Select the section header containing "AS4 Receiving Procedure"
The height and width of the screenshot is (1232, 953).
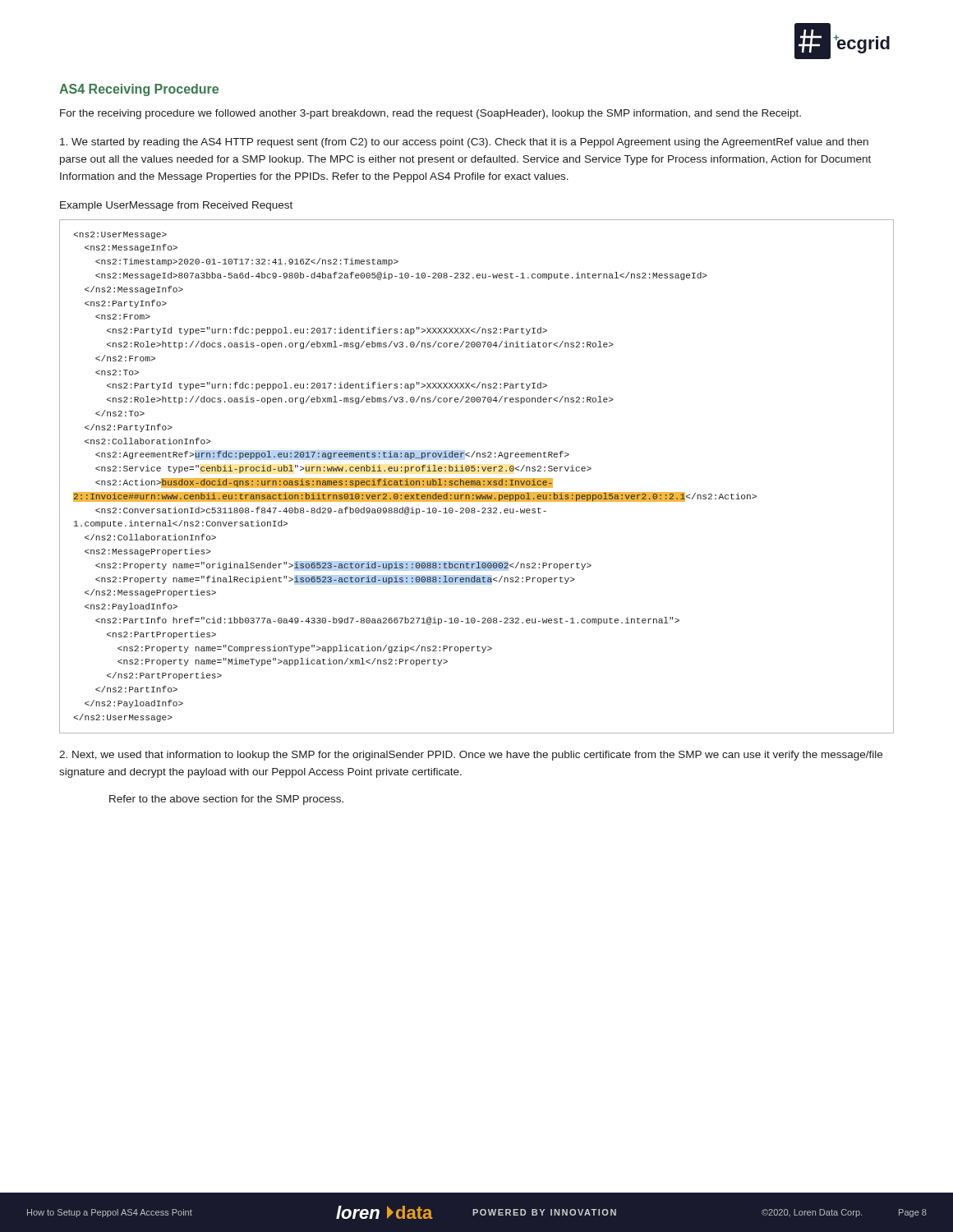pos(139,89)
